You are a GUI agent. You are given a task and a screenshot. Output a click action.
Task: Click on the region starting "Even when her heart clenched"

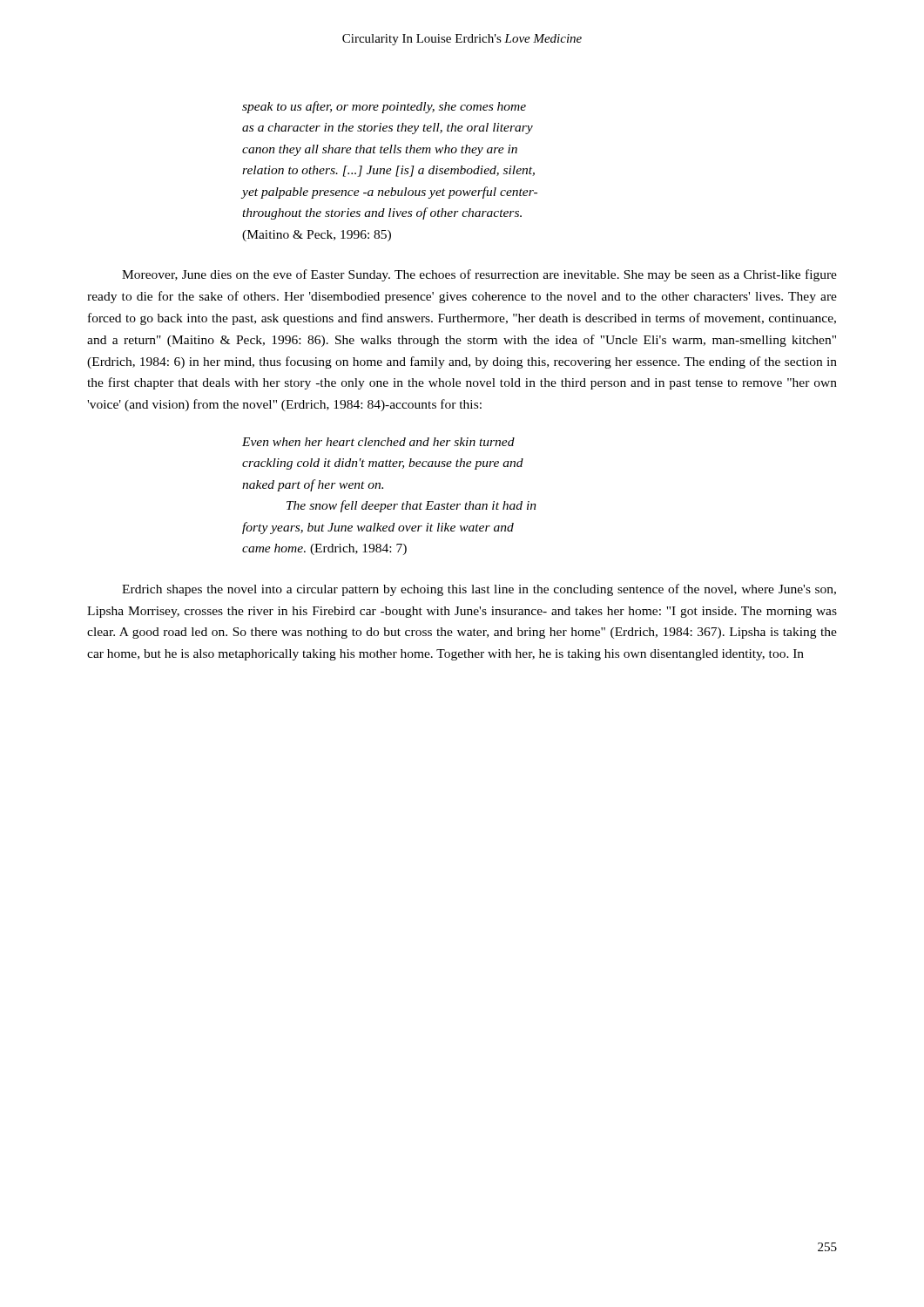[513, 495]
